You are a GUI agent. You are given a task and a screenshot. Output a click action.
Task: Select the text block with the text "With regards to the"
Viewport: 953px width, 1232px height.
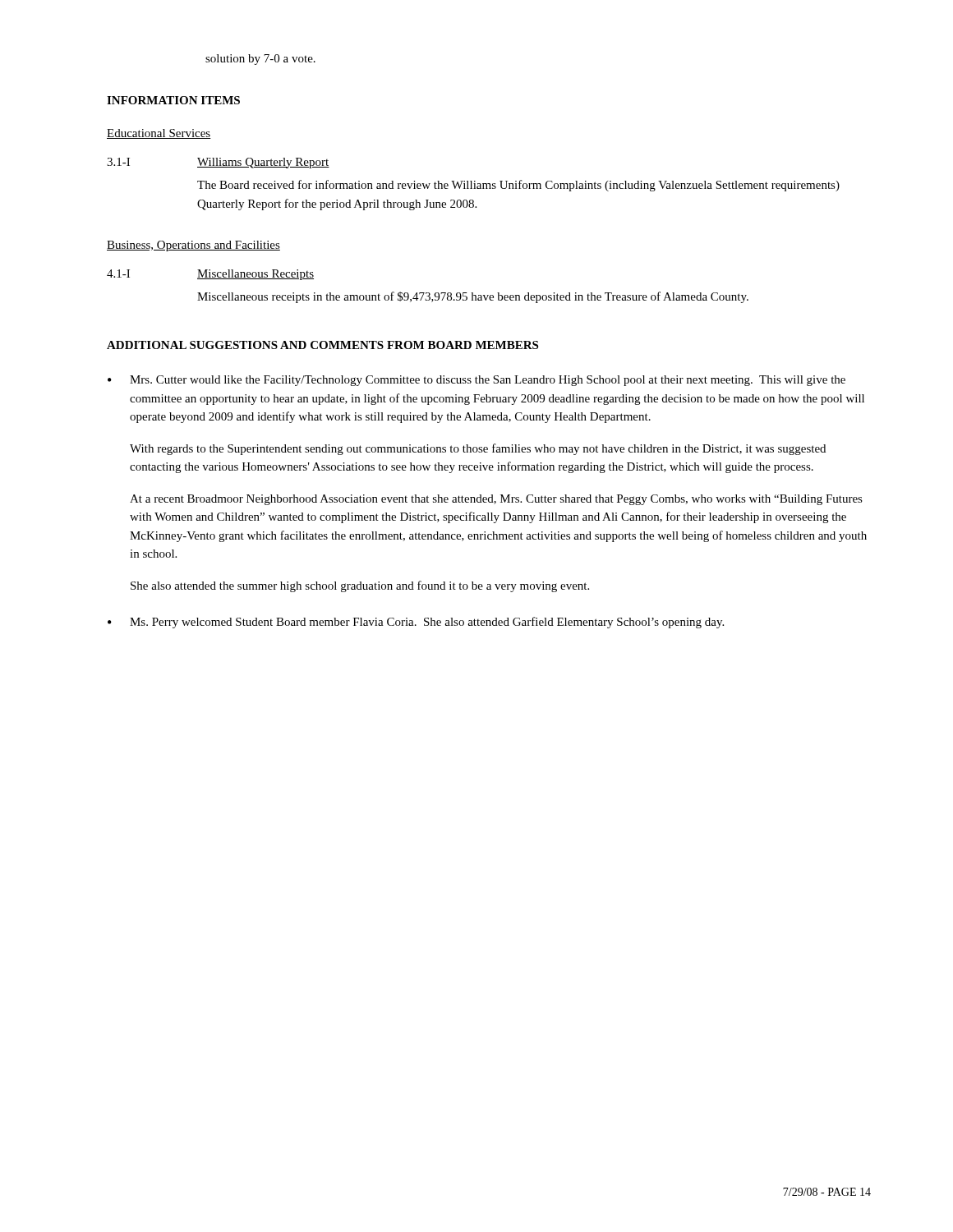click(x=478, y=457)
